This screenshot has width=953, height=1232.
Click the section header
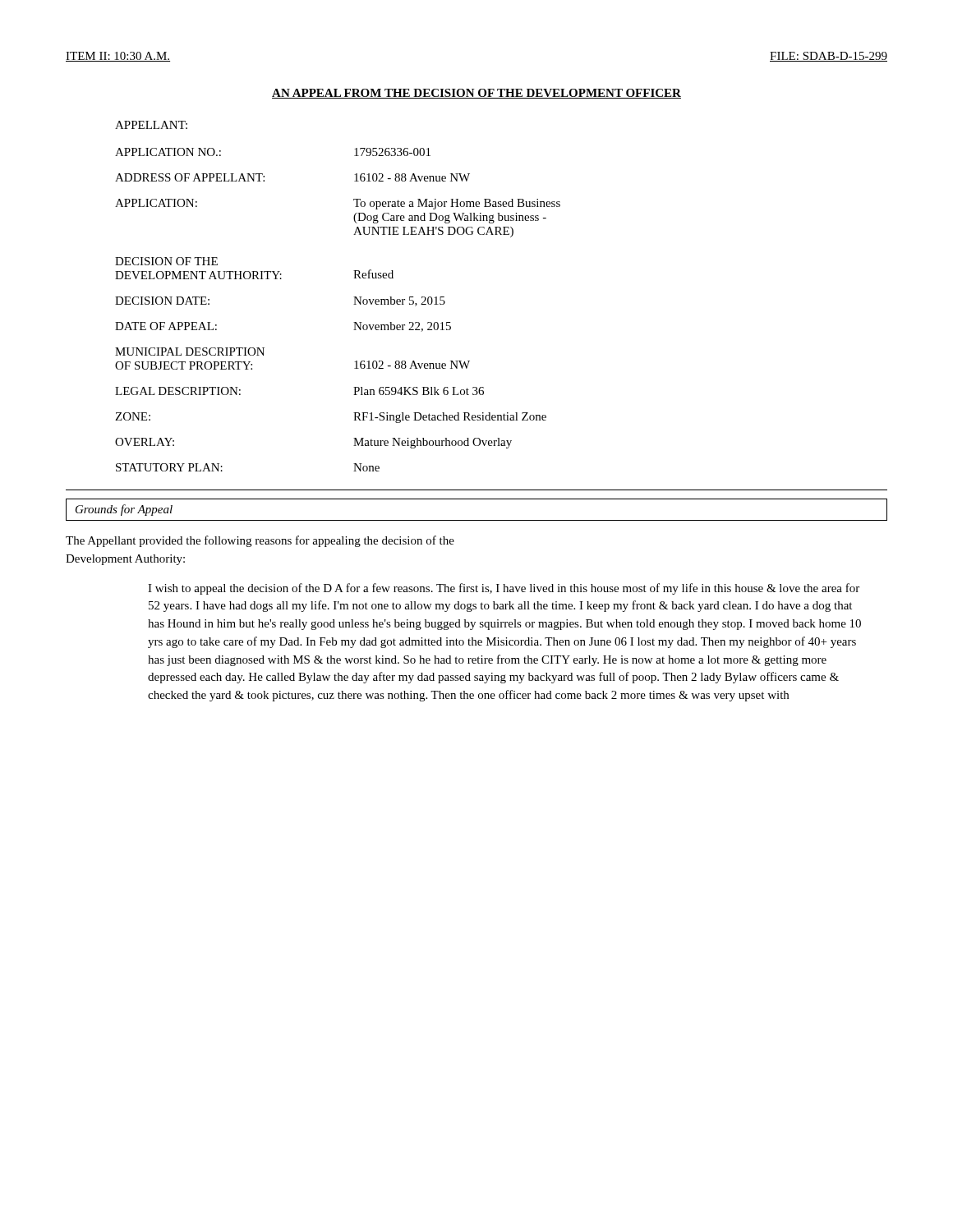coord(124,509)
